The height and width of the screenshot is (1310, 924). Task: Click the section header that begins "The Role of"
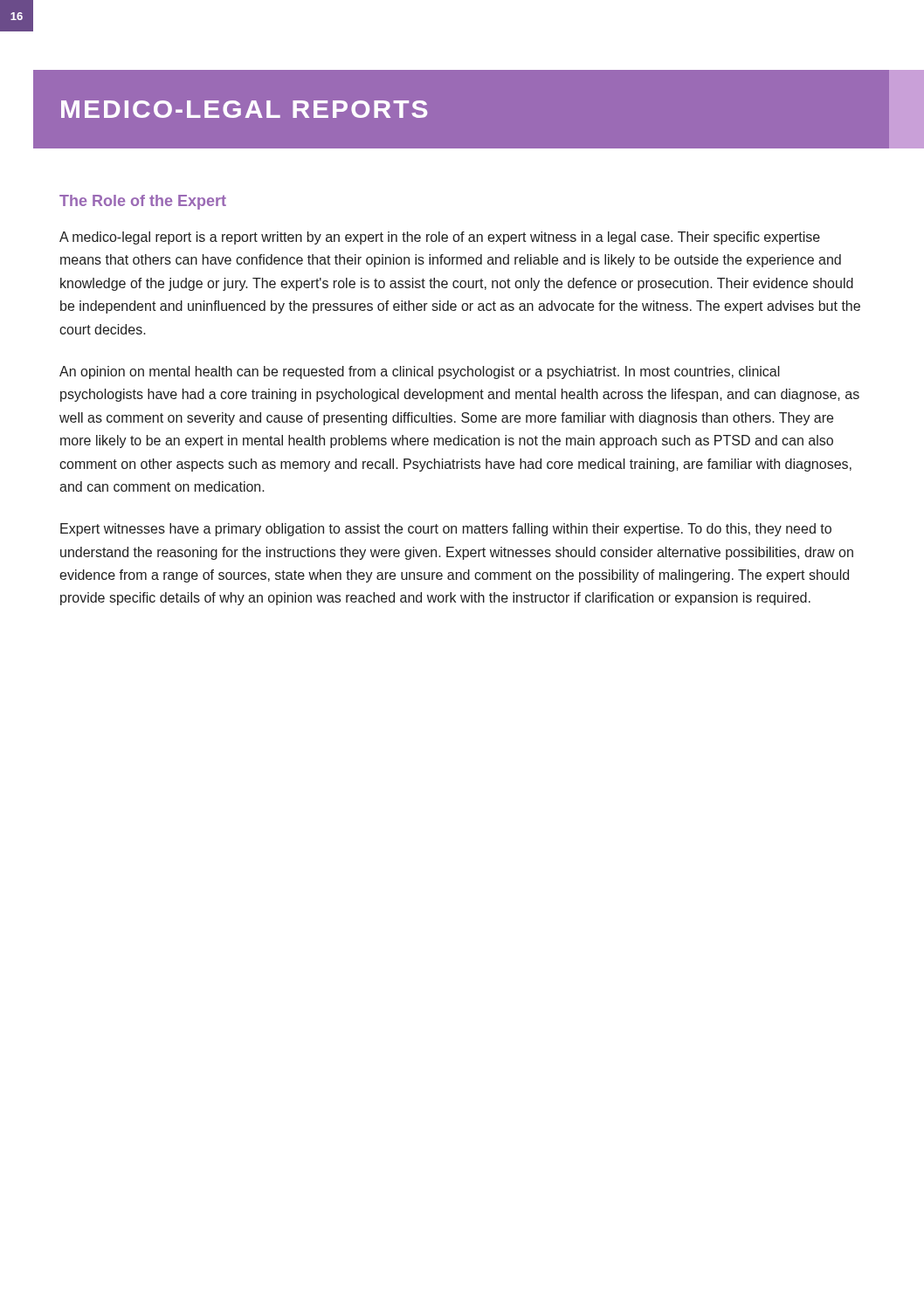click(x=143, y=201)
